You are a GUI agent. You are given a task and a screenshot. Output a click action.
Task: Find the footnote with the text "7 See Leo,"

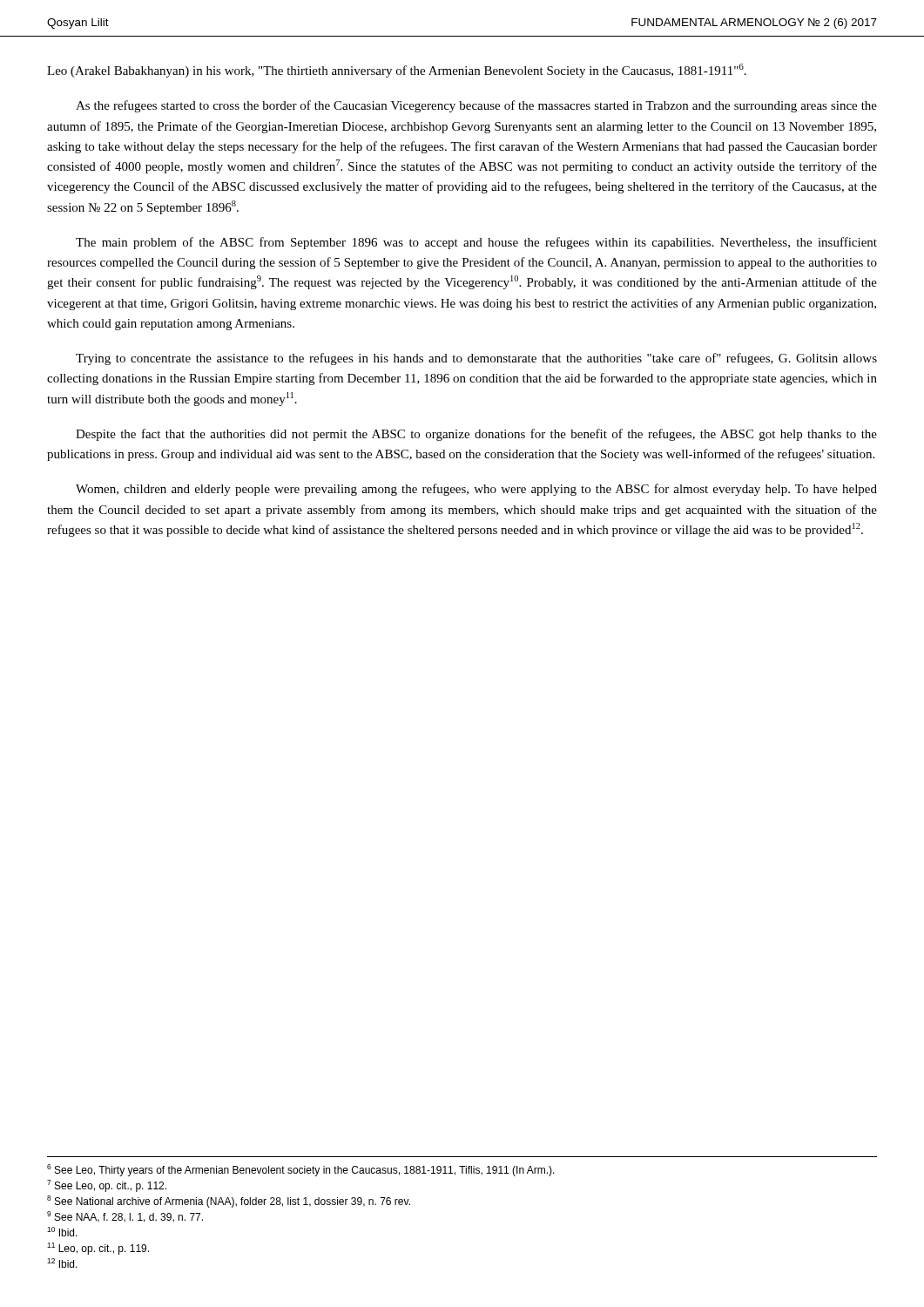pyautogui.click(x=107, y=1186)
